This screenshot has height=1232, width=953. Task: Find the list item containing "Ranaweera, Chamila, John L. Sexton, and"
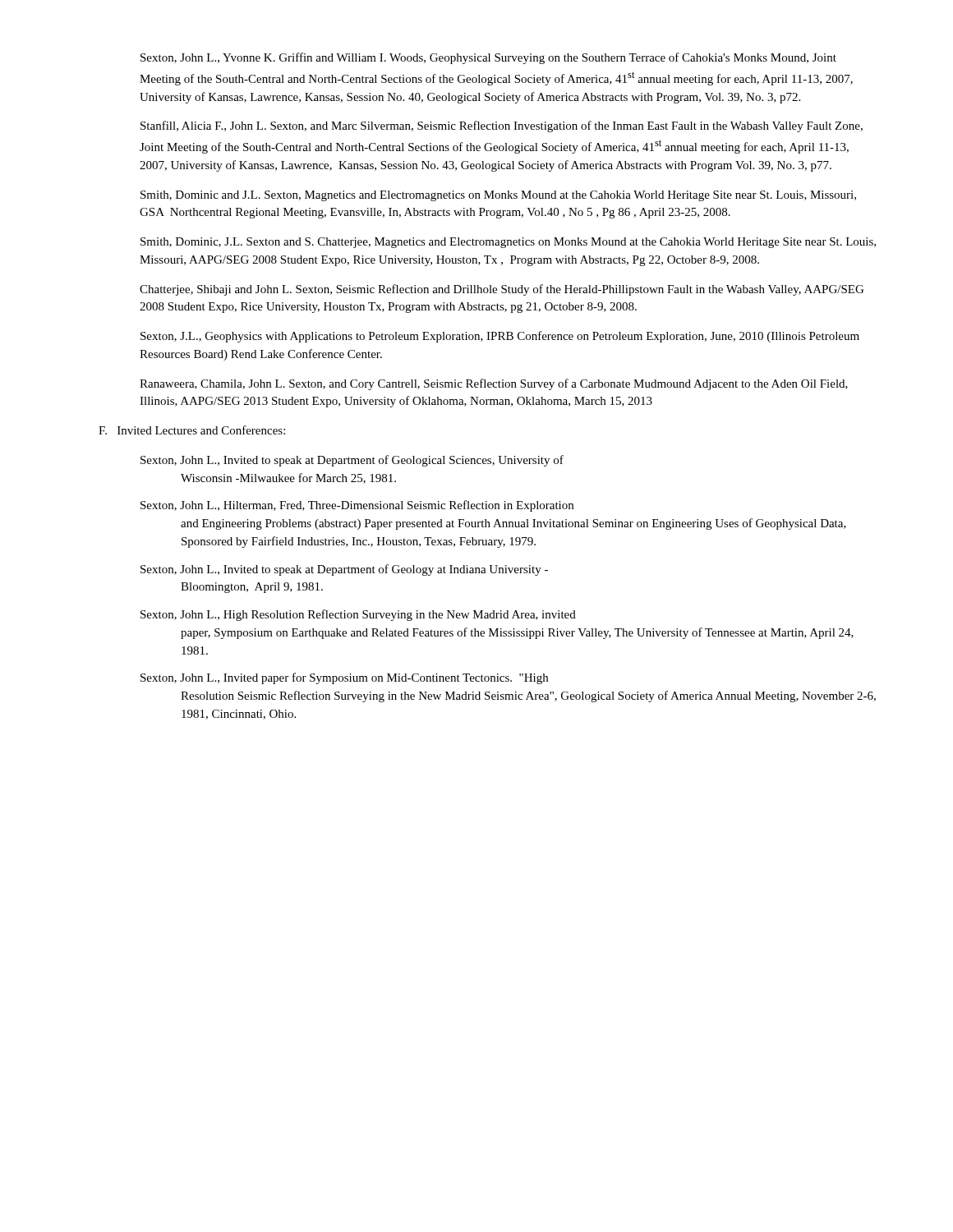(494, 392)
